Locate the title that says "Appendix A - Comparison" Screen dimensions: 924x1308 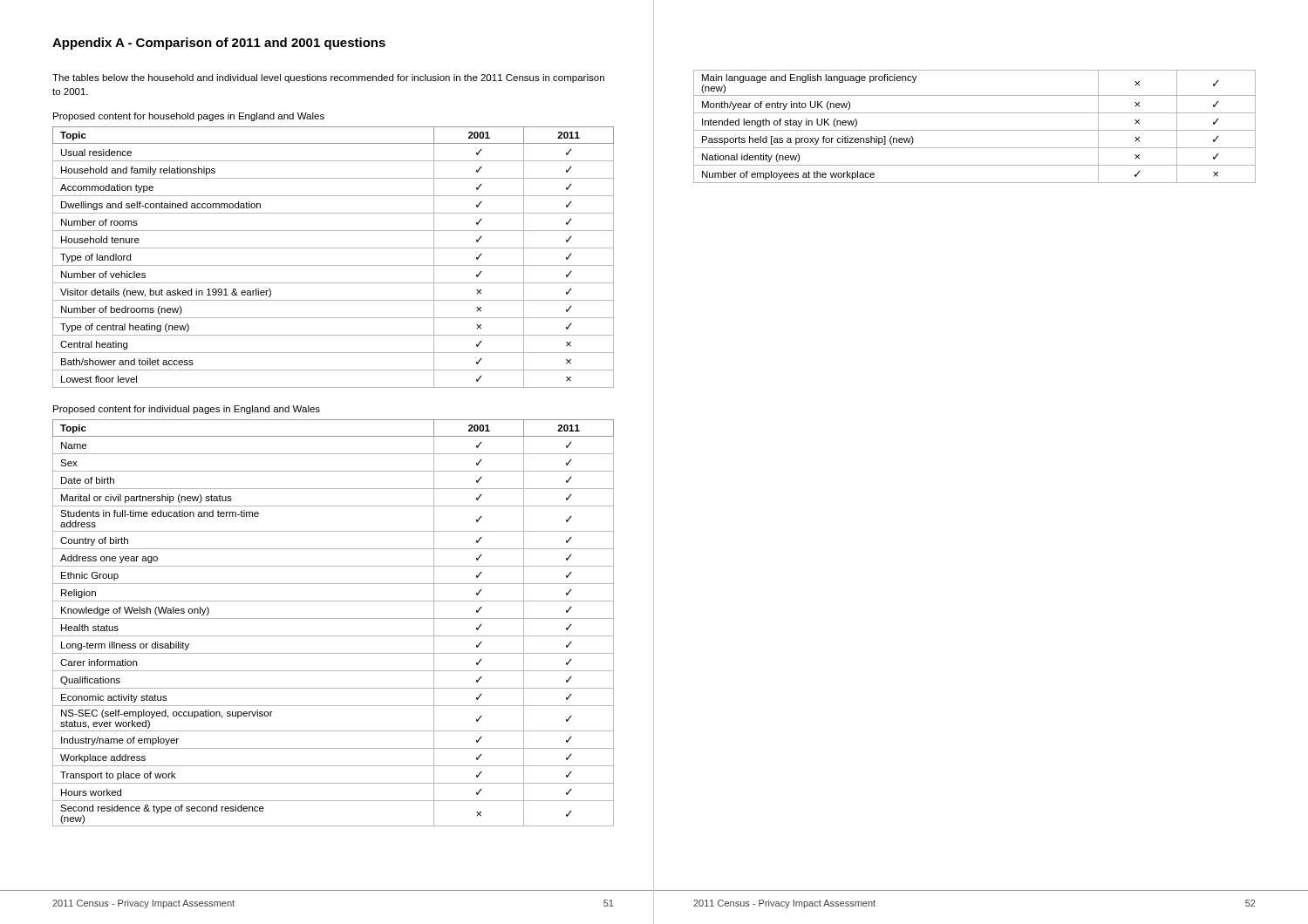(219, 42)
